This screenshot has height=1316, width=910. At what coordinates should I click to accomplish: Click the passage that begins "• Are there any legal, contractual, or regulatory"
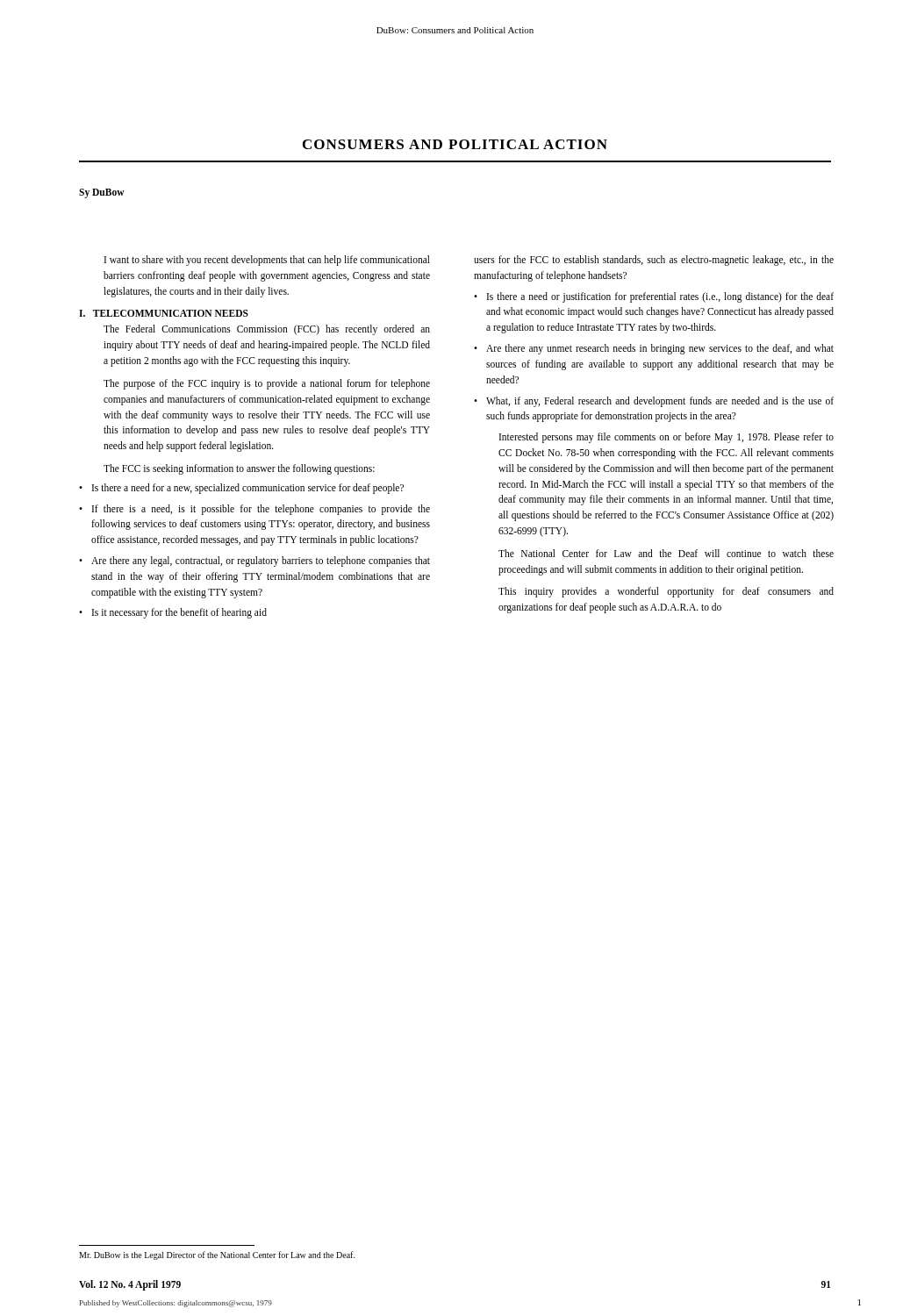tap(254, 577)
